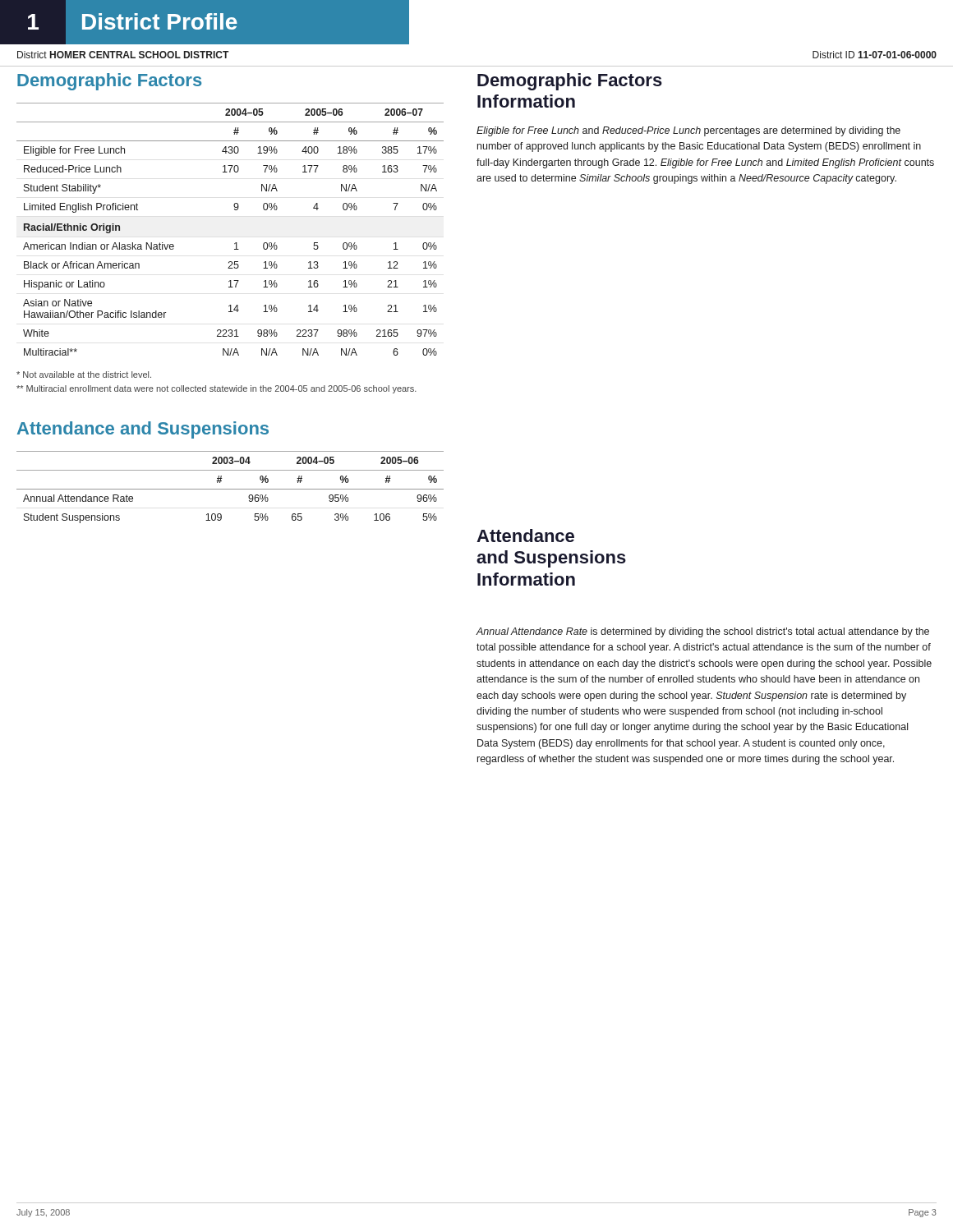This screenshot has height=1232, width=953.
Task: Find the text block that reads "Eligible for Free Lunch and Reduced-Price"
Action: coord(705,154)
